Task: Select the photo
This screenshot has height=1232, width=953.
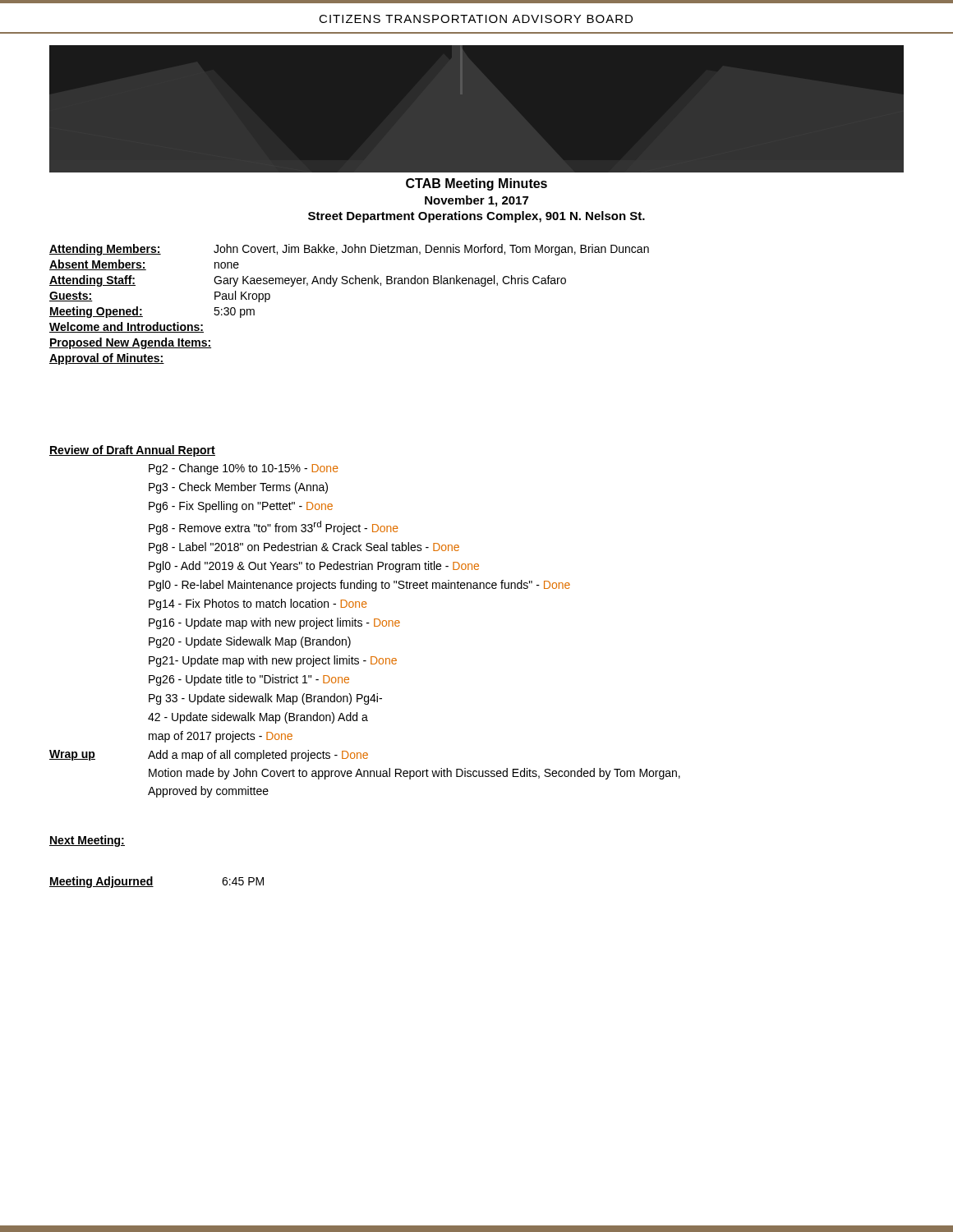Action: pos(476,109)
